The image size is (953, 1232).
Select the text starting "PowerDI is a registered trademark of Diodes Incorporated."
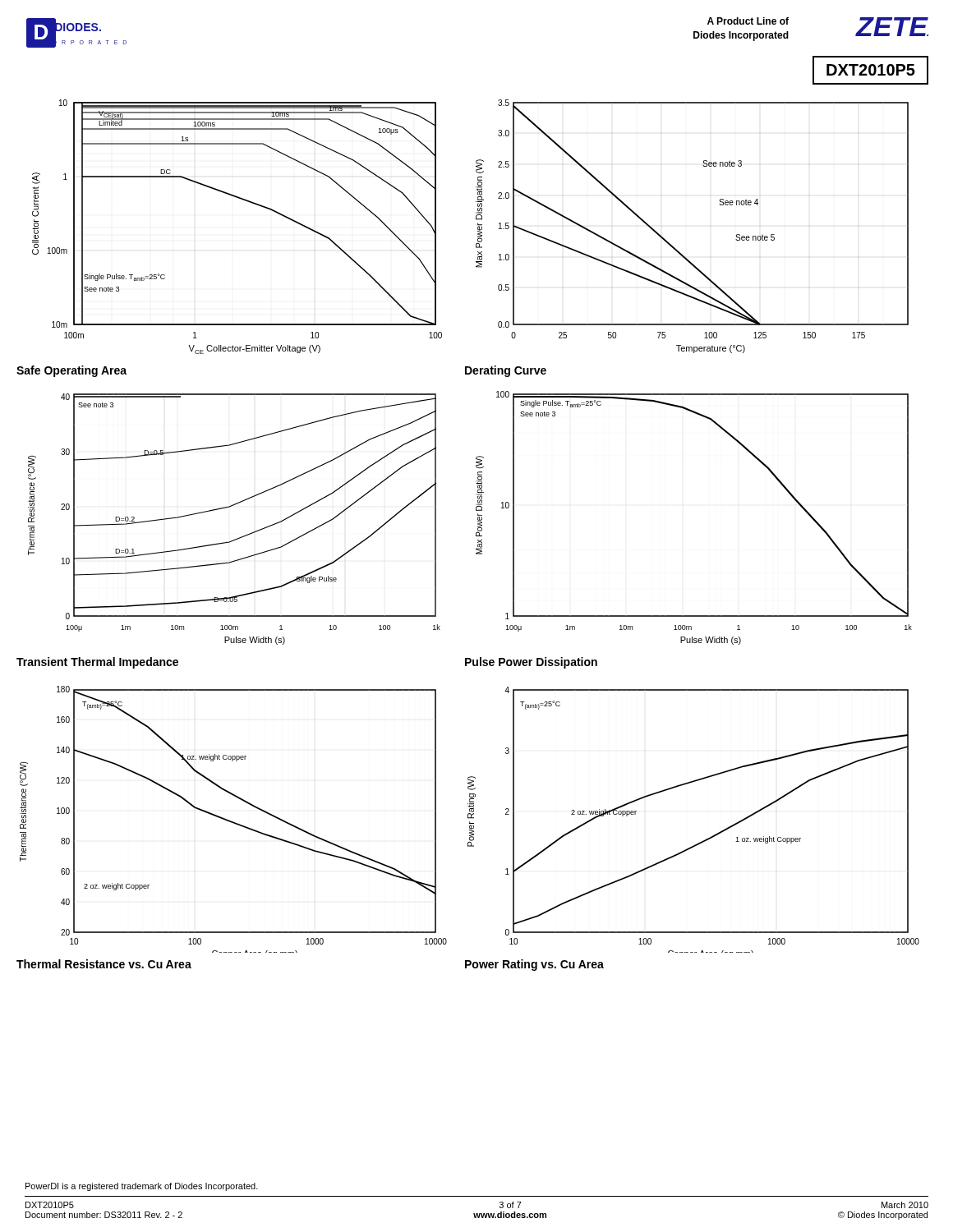tap(141, 1186)
